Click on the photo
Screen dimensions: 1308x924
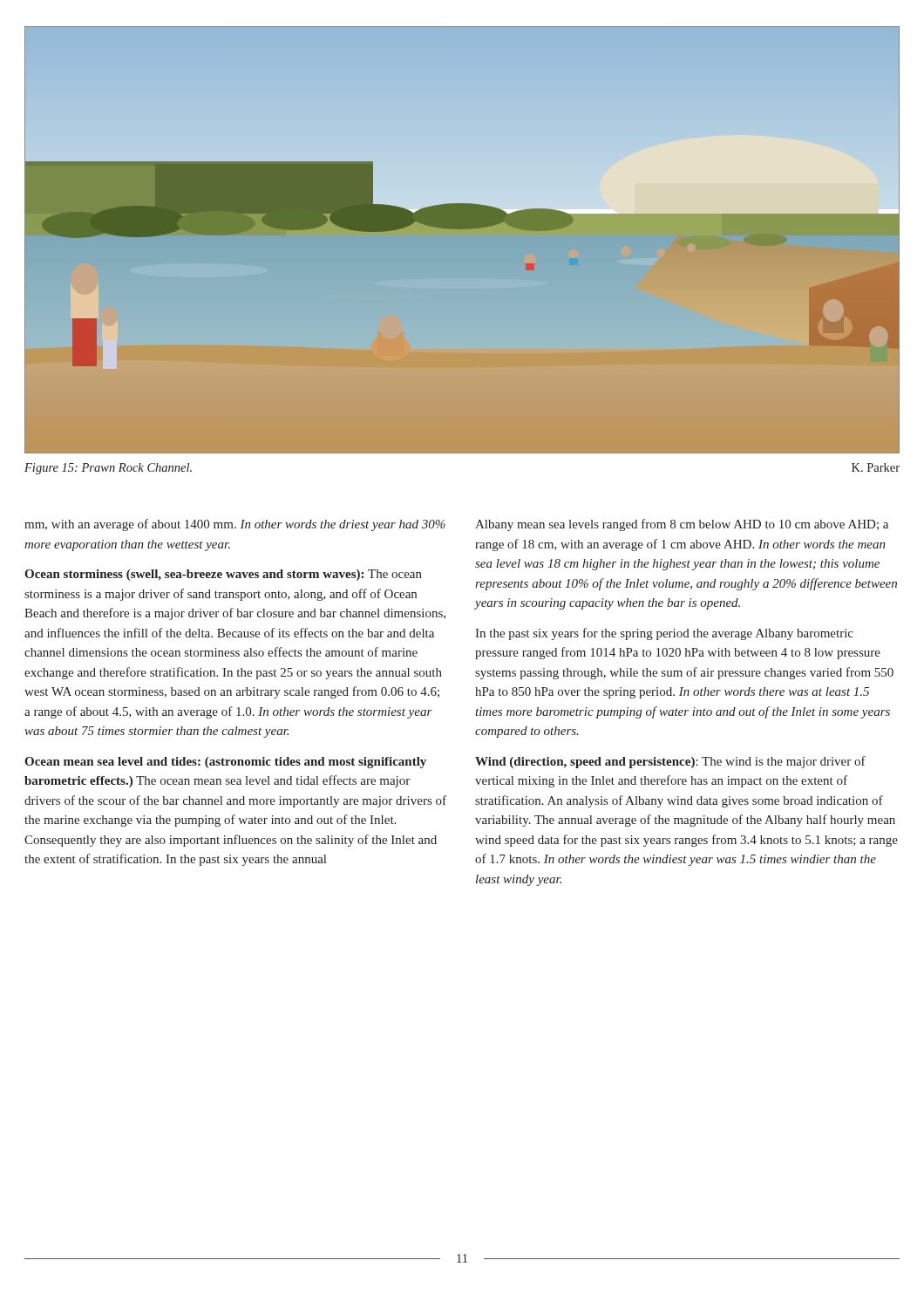point(462,240)
